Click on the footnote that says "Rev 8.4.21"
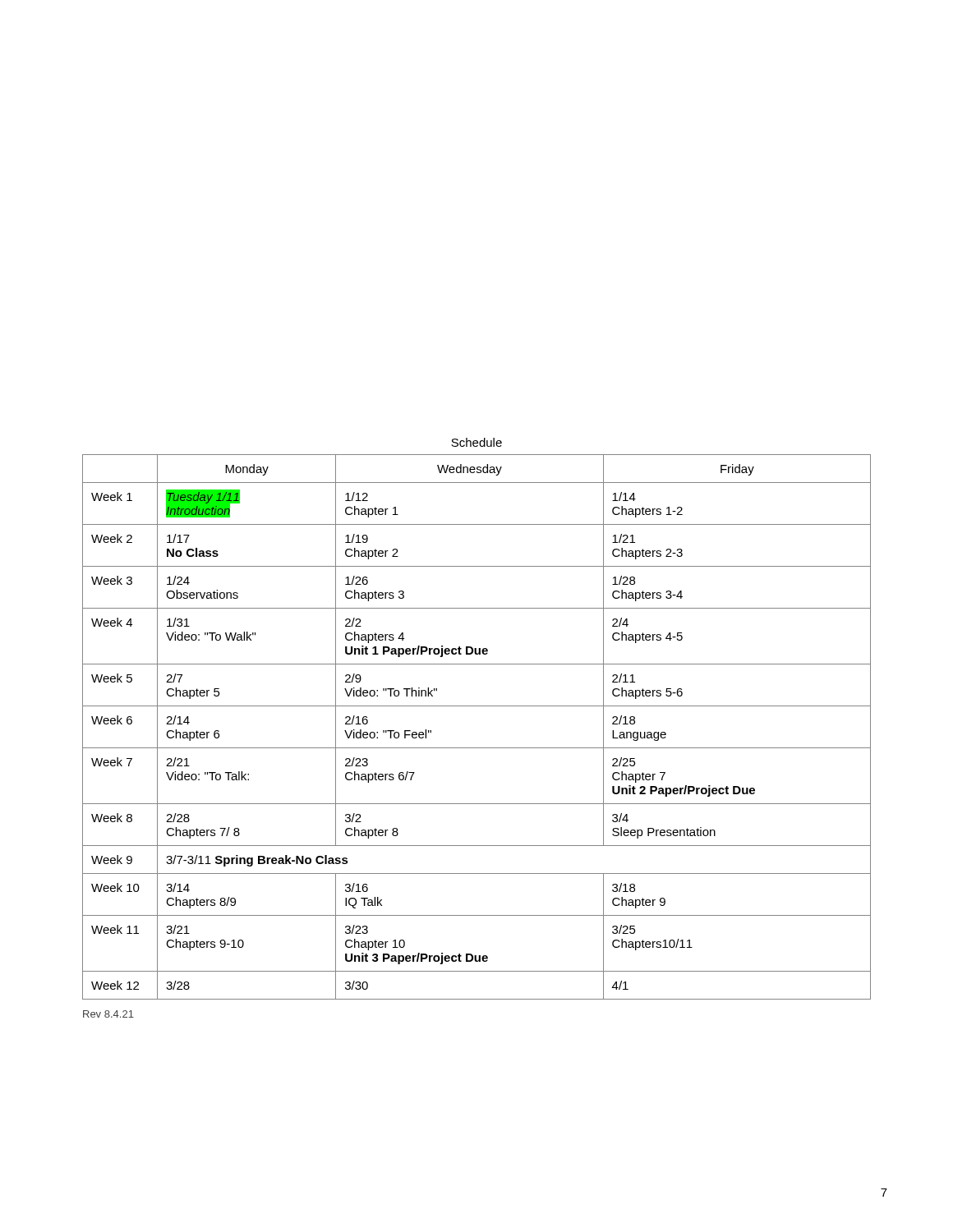 click(108, 1014)
